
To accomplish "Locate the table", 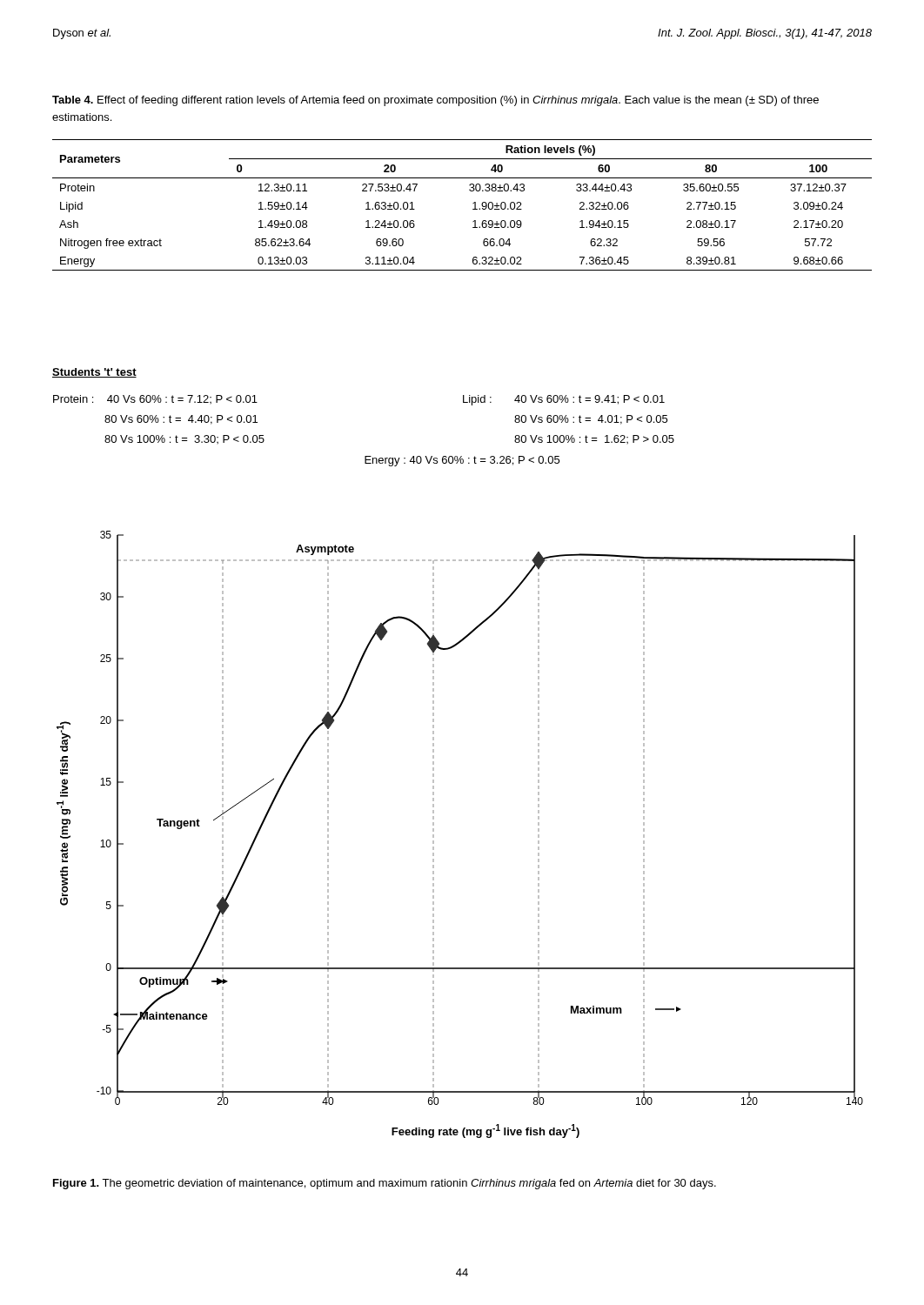I will coord(462,205).
